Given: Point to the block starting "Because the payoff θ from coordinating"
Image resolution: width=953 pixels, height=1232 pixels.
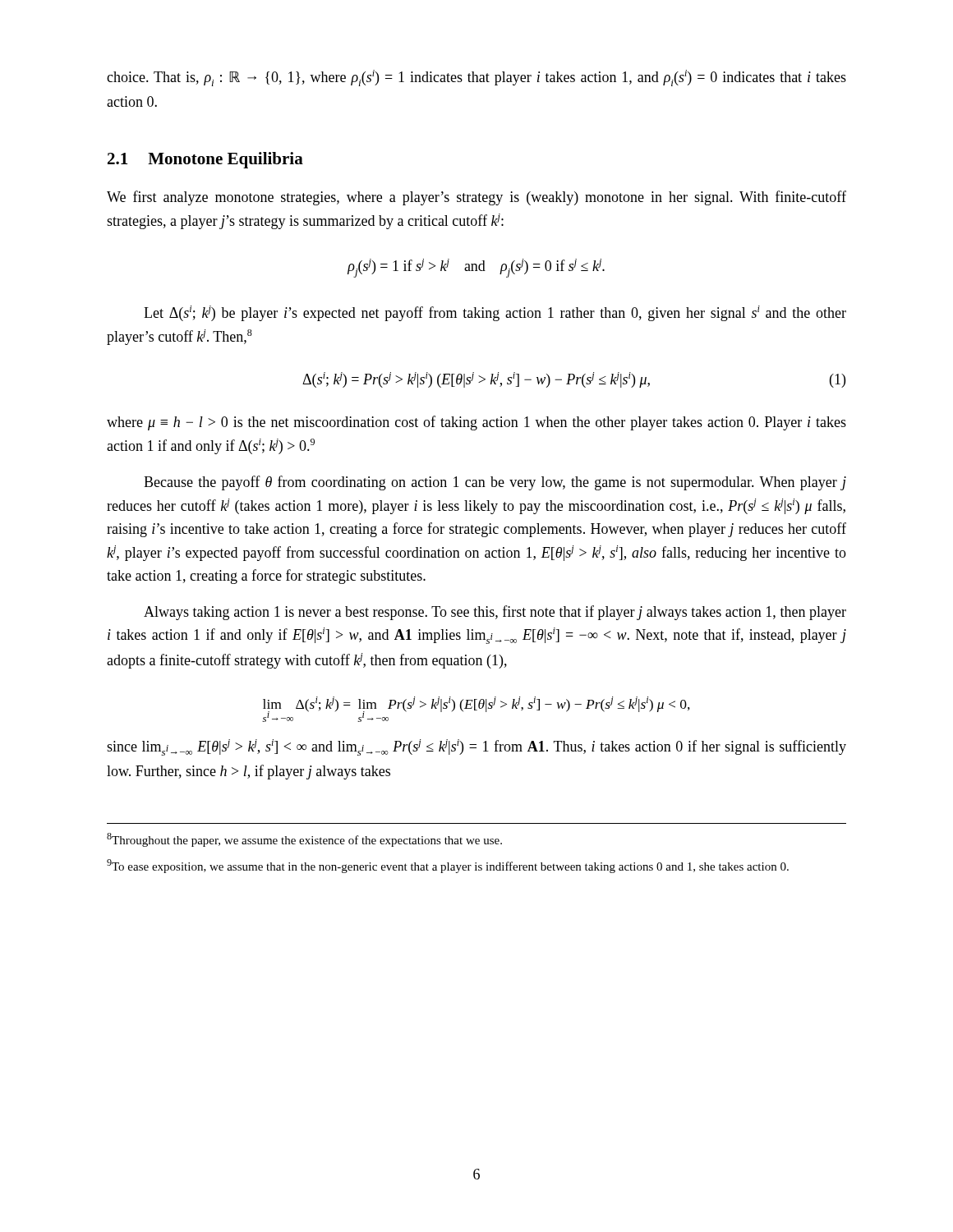Looking at the screenshot, I should pyautogui.click(x=476, y=530).
